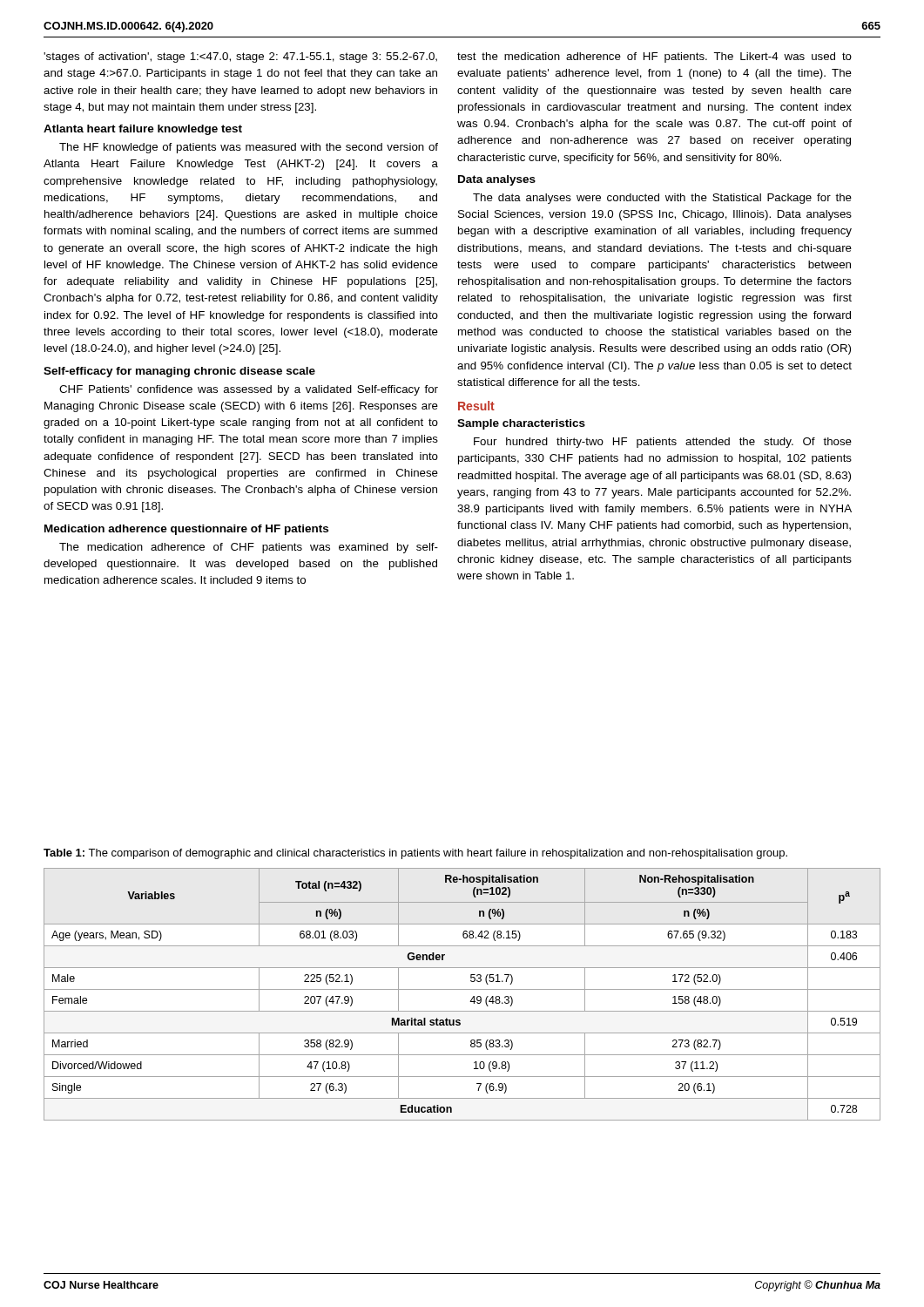Select the table
This screenshot has width=924, height=1307.
462,994
